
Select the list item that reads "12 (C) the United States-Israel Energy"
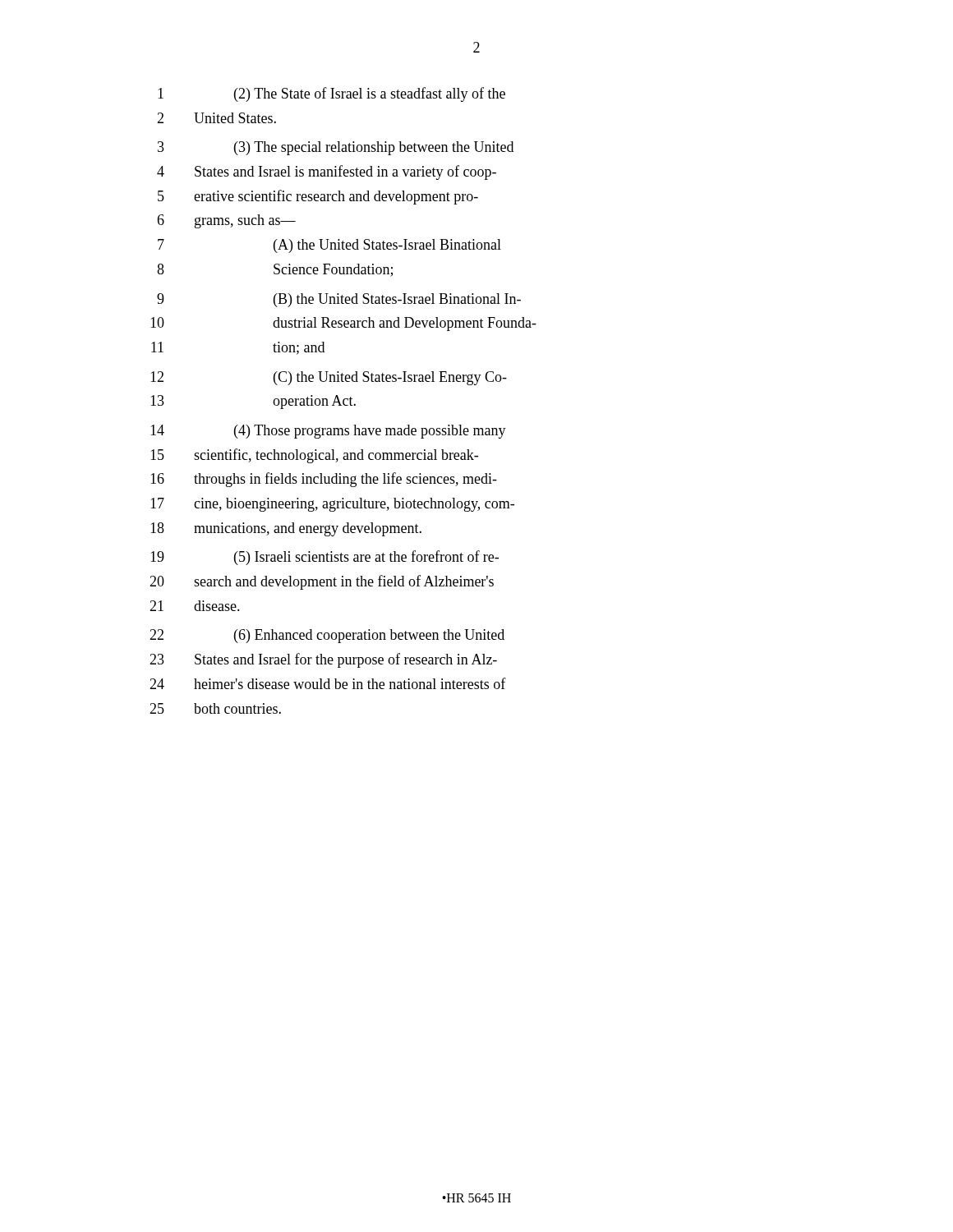[x=485, y=377]
